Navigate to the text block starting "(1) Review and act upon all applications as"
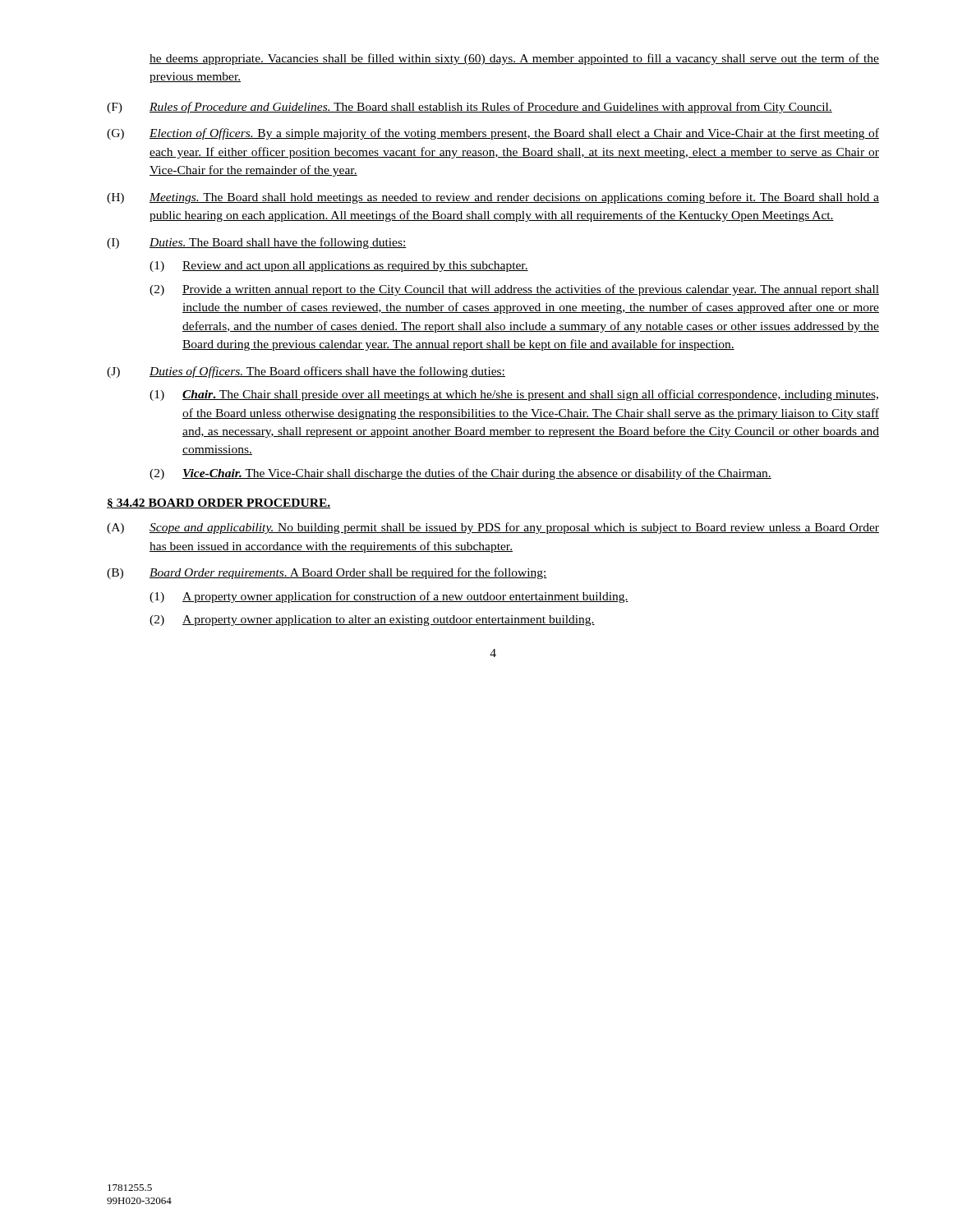 click(514, 266)
